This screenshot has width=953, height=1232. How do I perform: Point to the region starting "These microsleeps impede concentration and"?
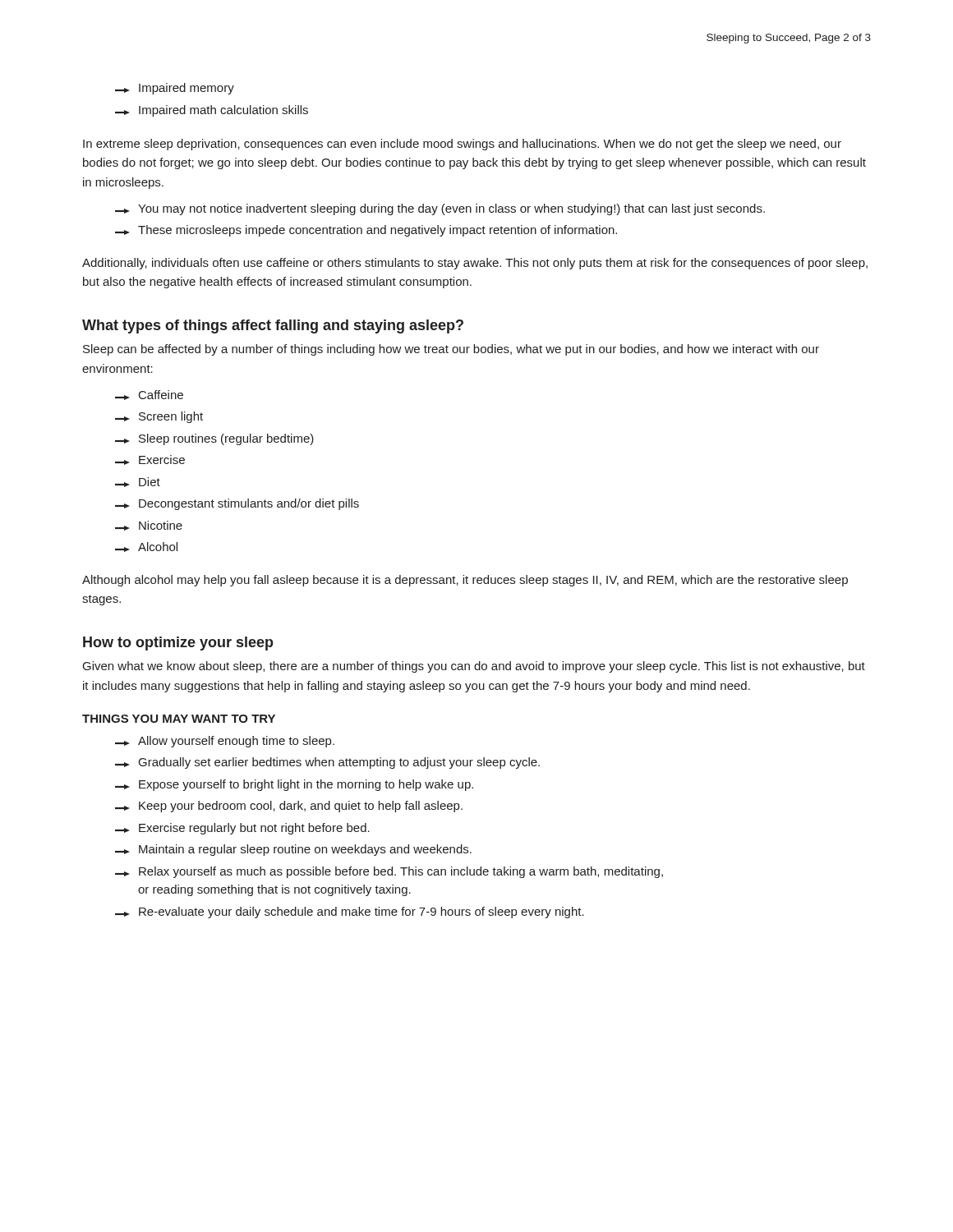493,230
